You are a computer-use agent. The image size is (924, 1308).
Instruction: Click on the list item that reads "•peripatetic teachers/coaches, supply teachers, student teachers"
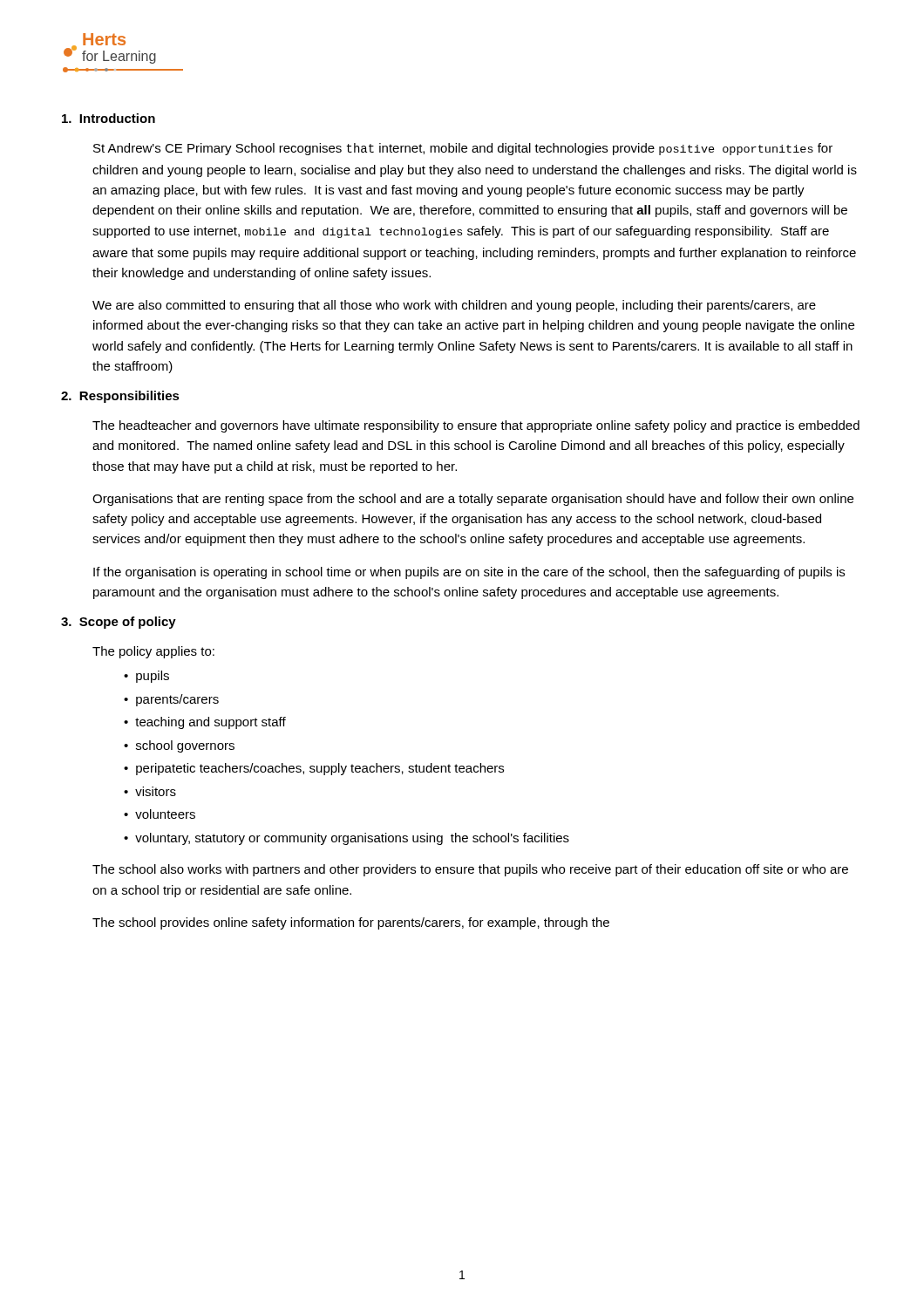point(314,768)
